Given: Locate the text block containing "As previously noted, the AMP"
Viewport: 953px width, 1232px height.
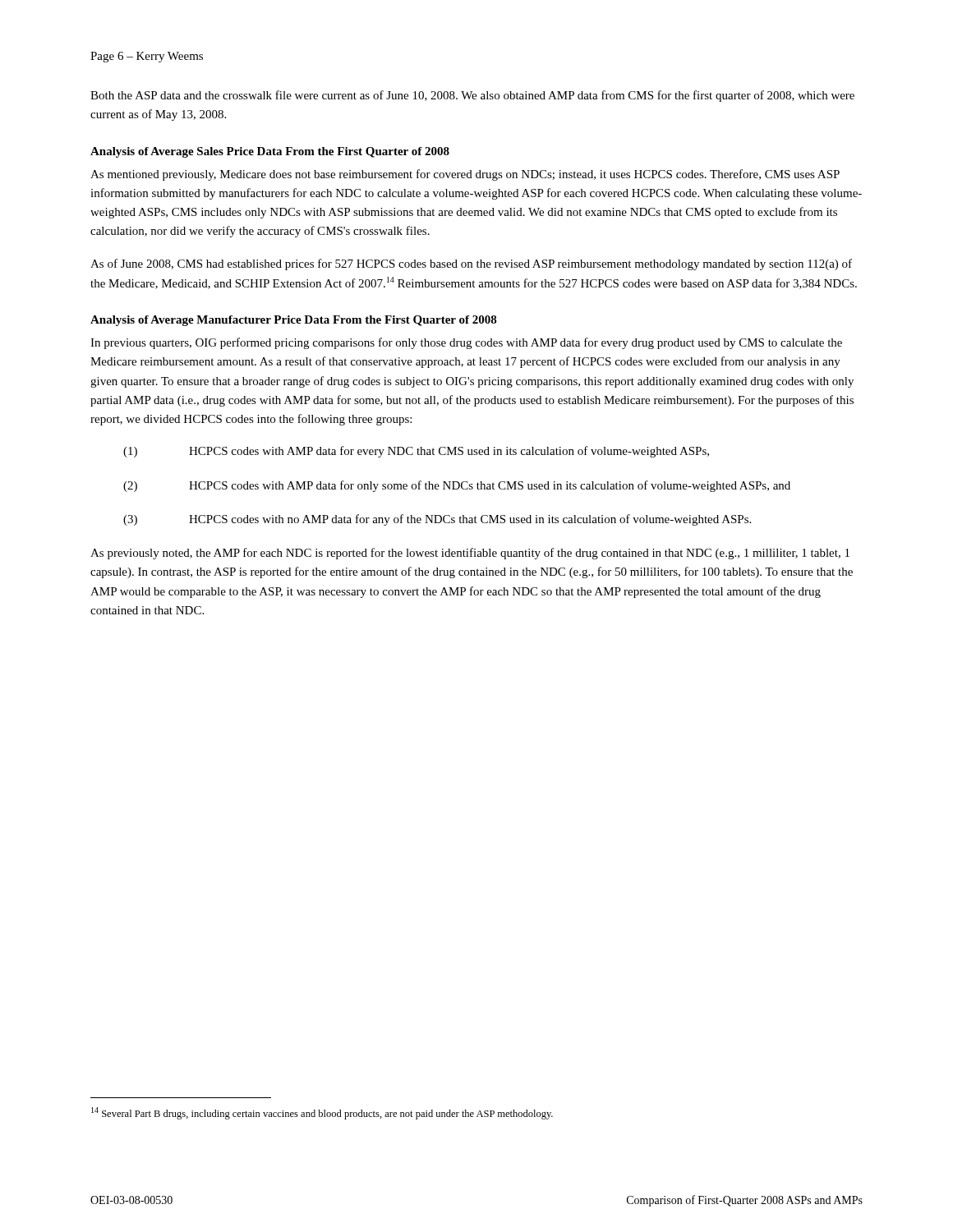Looking at the screenshot, I should click(472, 581).
